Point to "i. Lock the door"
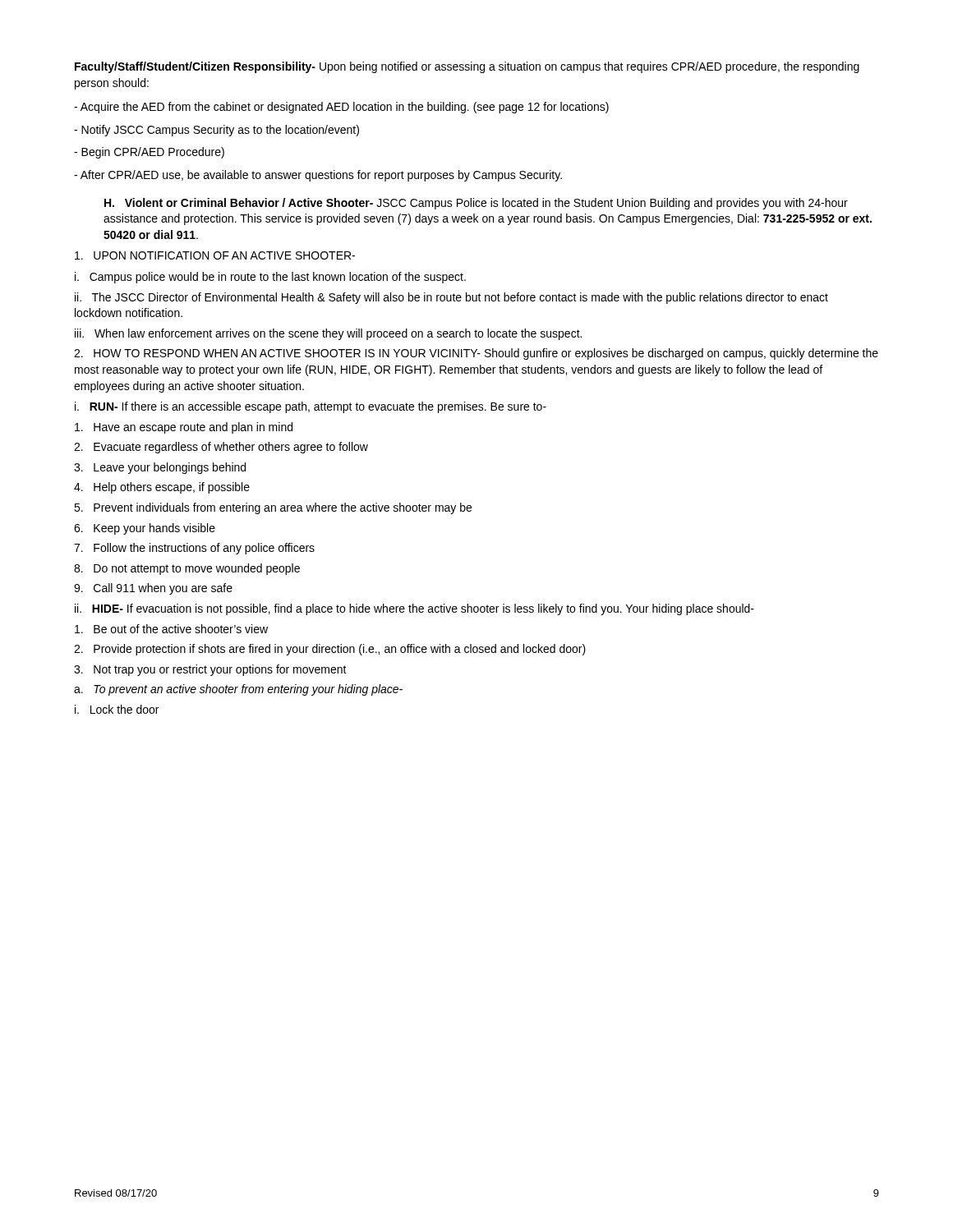The width and height of the screenshot is (953, 1232). point(117,709)
